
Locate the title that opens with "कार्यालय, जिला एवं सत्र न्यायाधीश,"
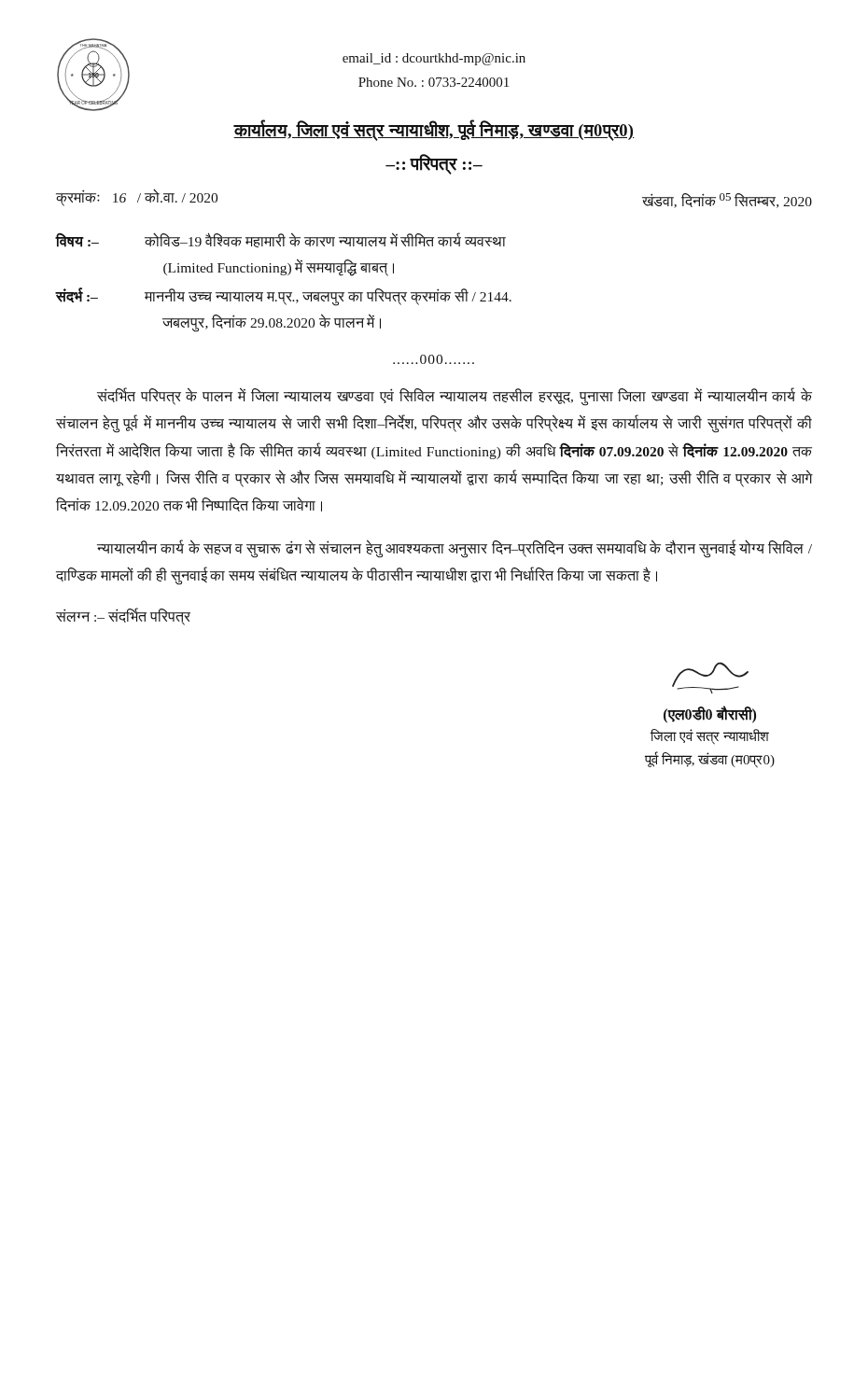(x=434, y=131)
